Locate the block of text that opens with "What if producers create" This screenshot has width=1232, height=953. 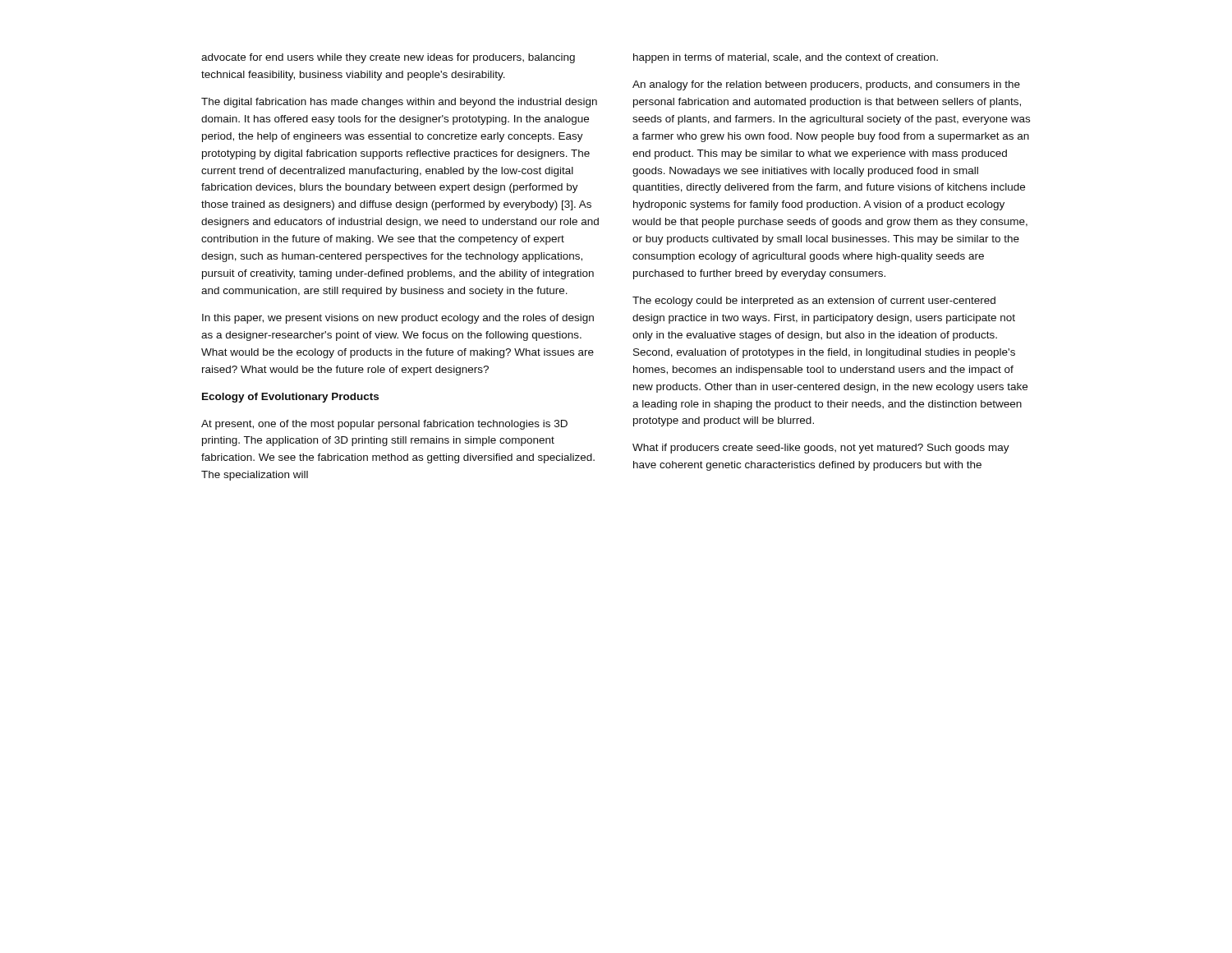832,457
